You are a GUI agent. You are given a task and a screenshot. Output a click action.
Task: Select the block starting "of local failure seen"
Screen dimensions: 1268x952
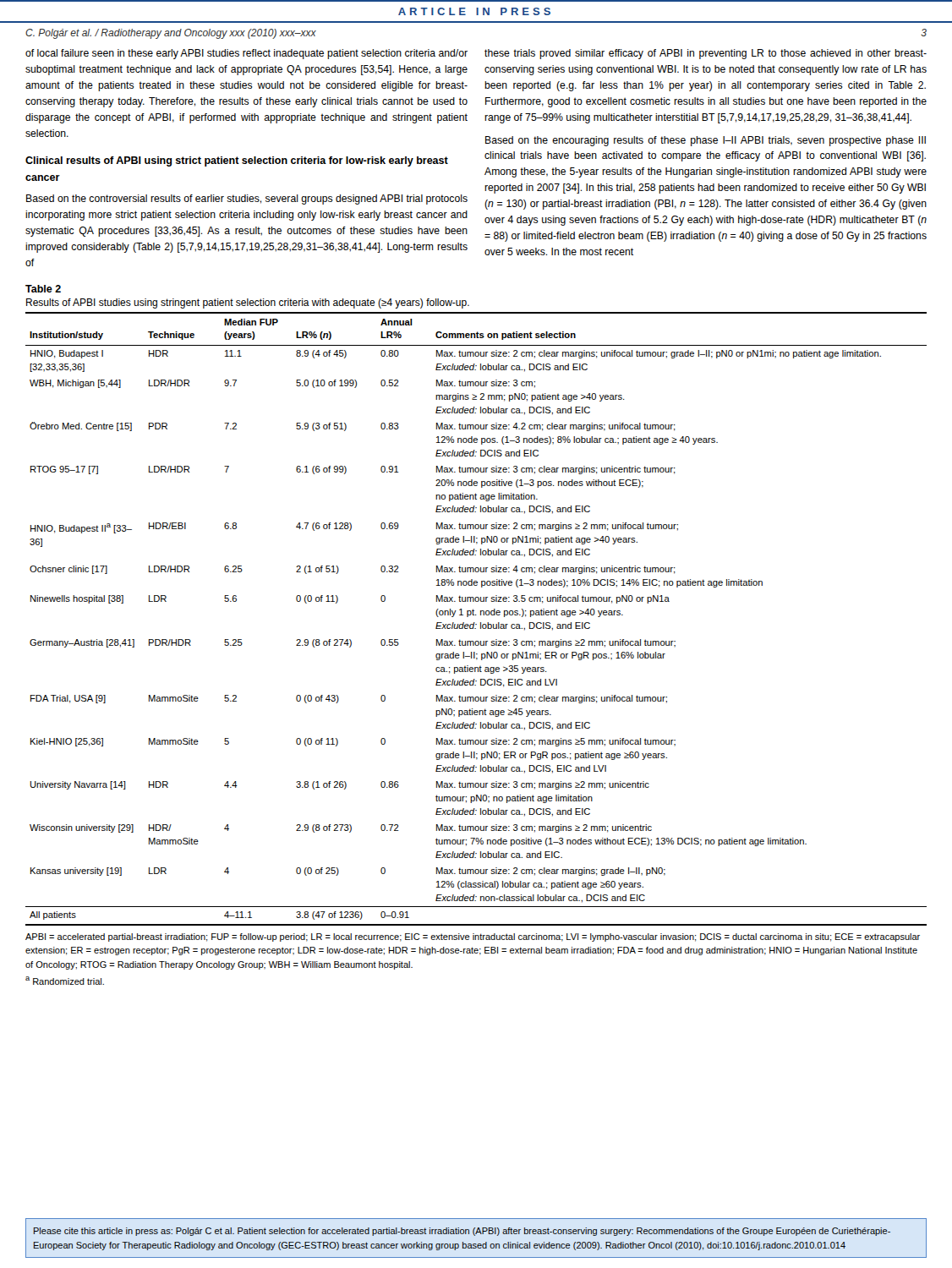coord(246,158)
